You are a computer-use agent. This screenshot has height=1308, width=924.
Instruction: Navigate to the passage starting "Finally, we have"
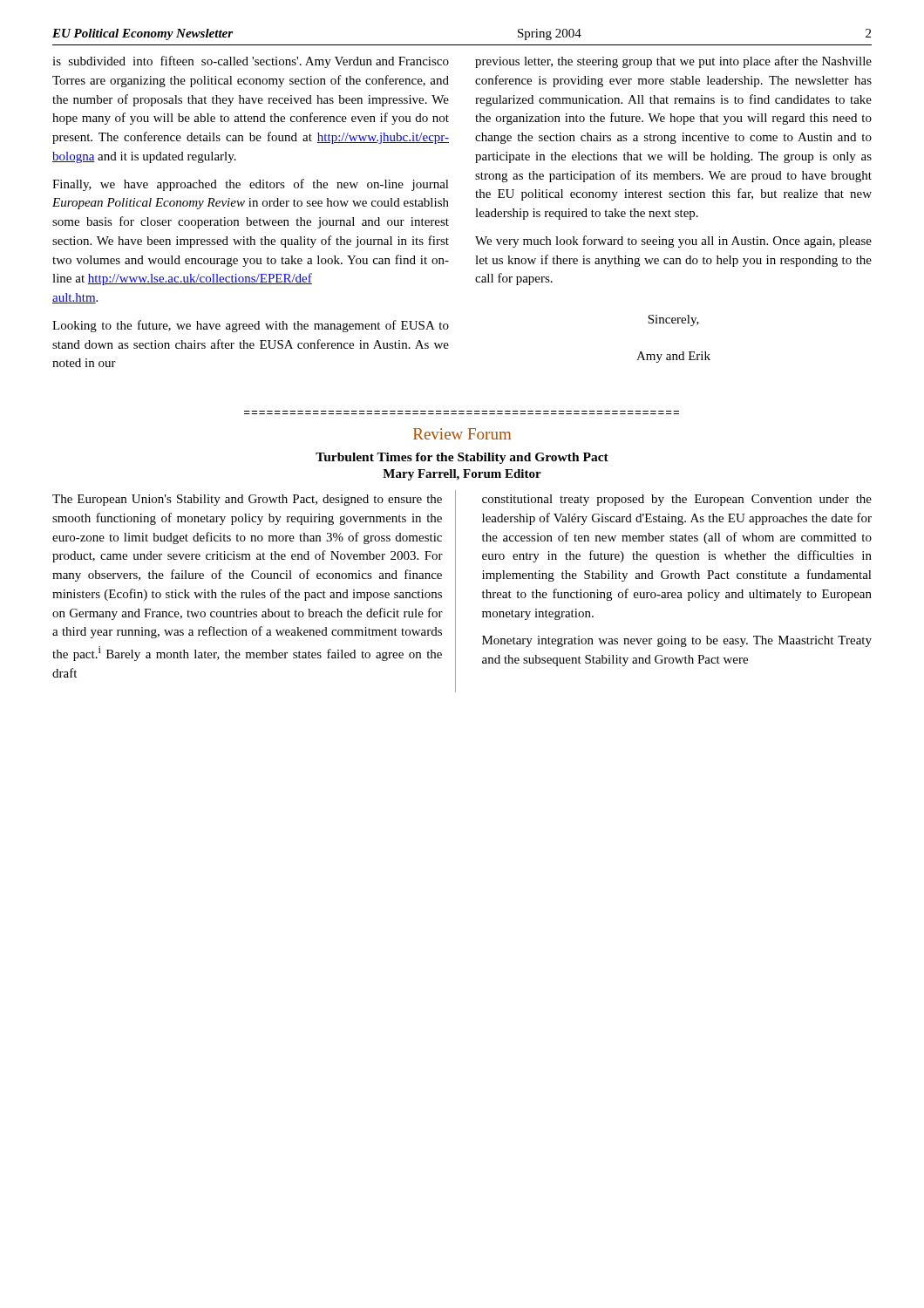click(x=251, y=241)
